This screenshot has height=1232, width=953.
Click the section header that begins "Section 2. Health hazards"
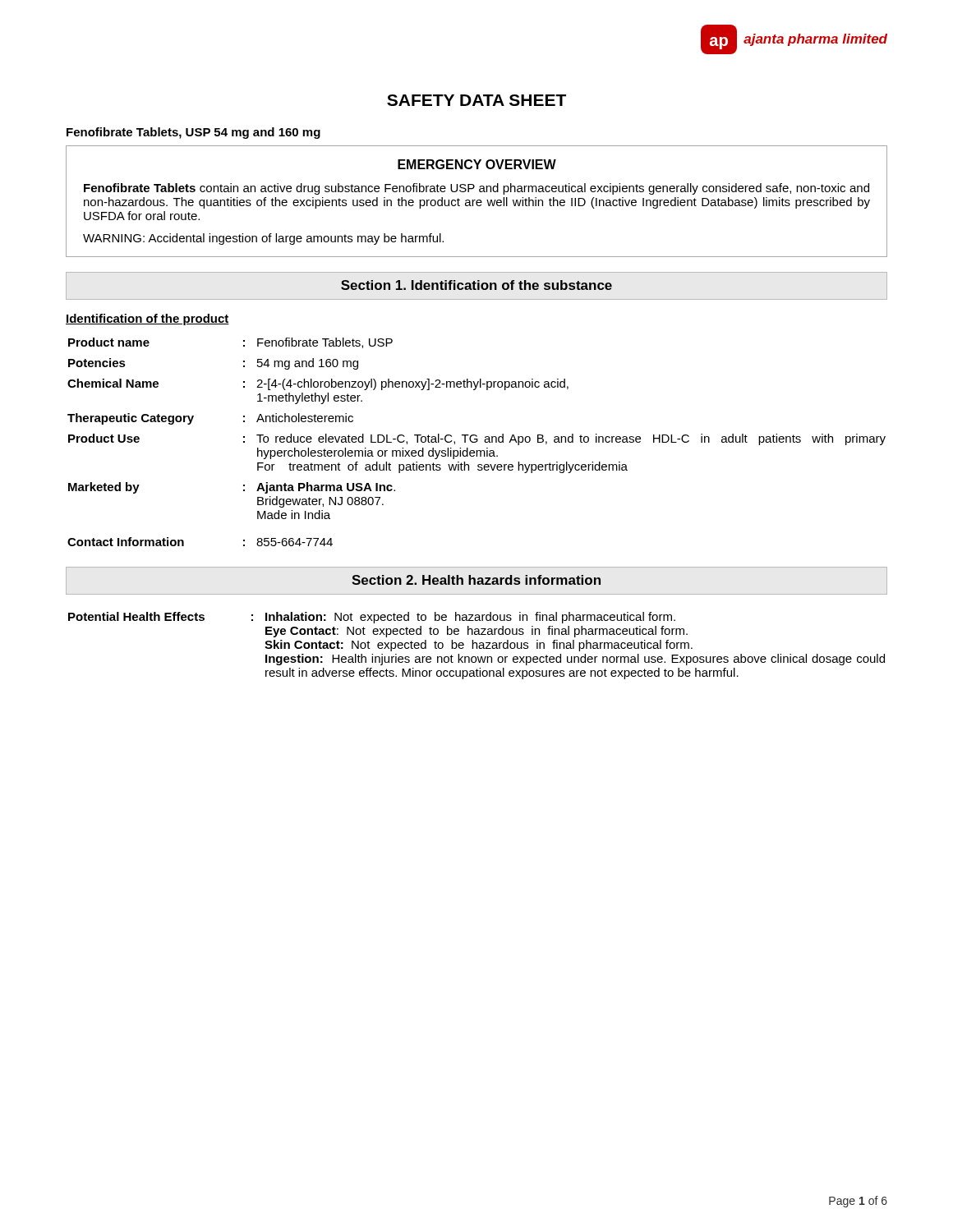476,580
